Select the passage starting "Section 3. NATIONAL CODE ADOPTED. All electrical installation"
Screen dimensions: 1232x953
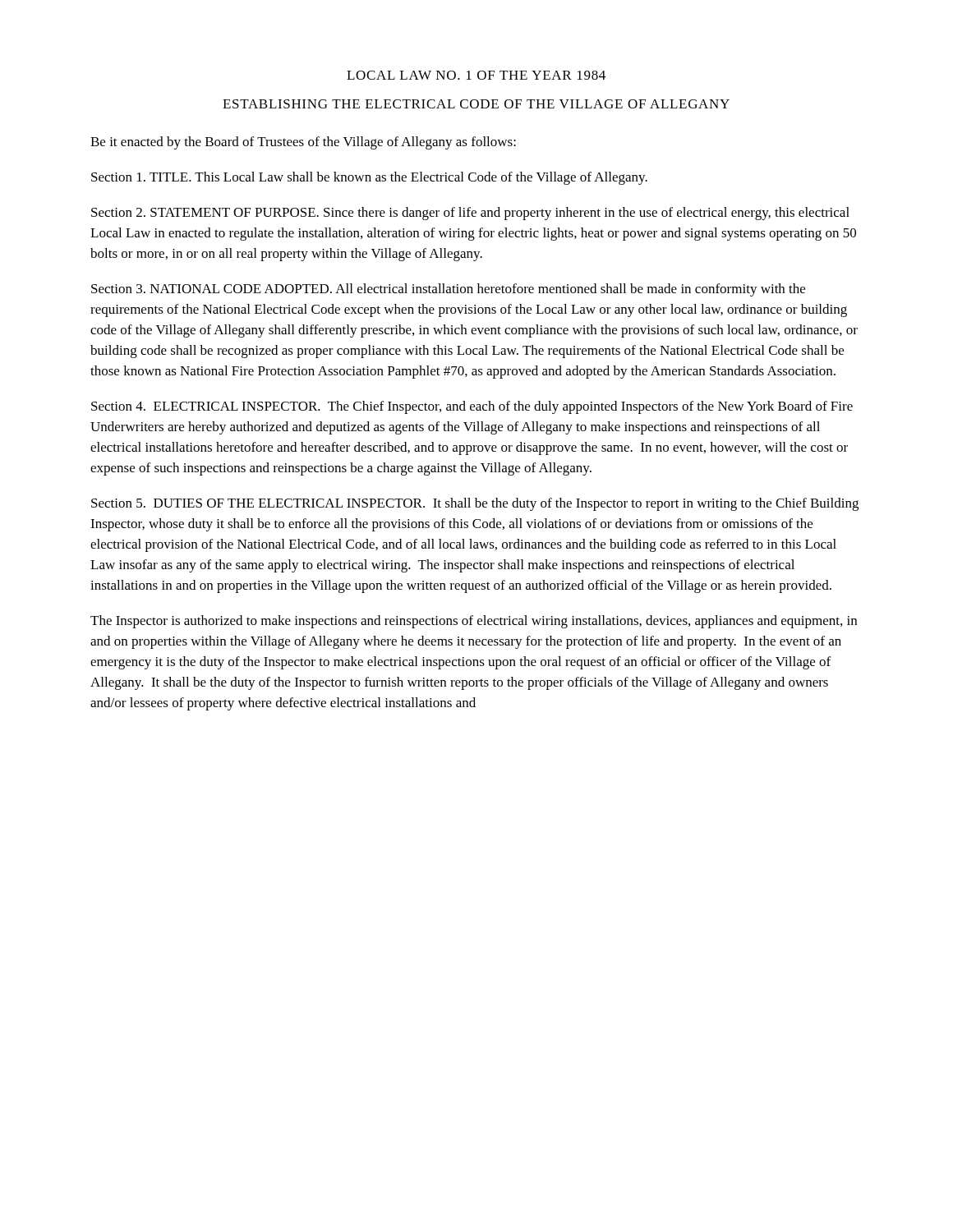(x=474, y=330)
